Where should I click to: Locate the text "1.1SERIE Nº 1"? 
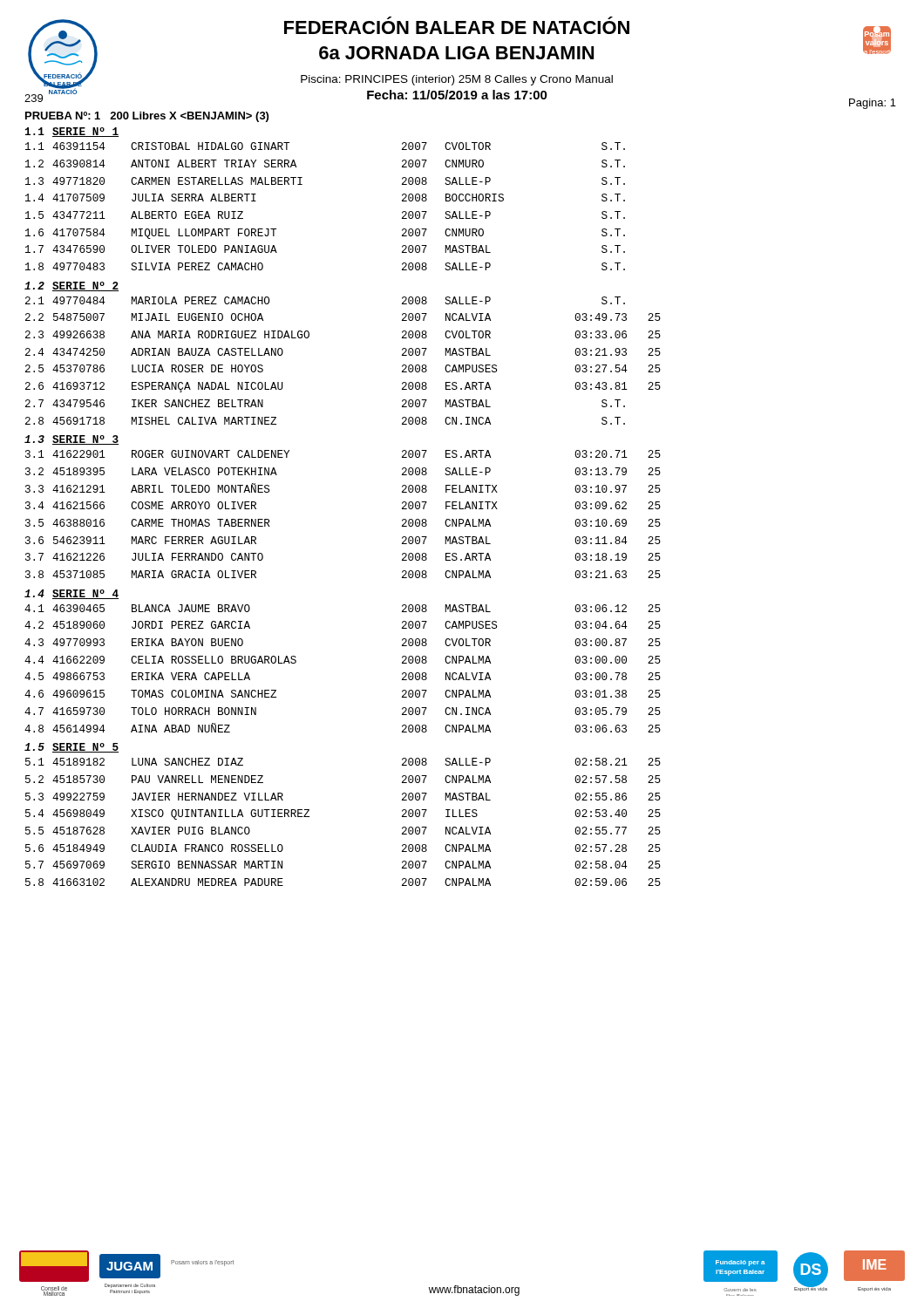[72, 132]
